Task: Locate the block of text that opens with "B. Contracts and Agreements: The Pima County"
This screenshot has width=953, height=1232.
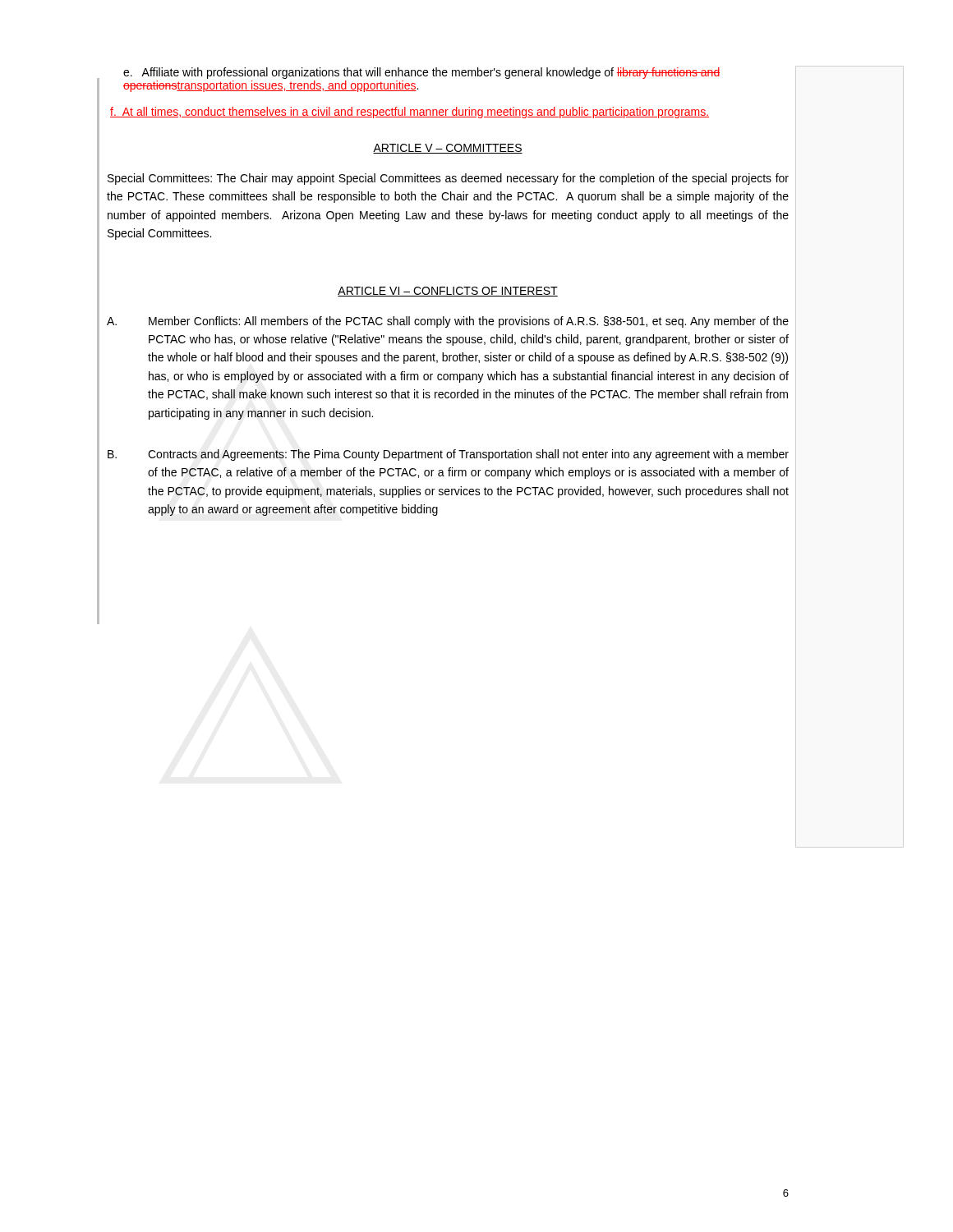Action: (448, 482)
